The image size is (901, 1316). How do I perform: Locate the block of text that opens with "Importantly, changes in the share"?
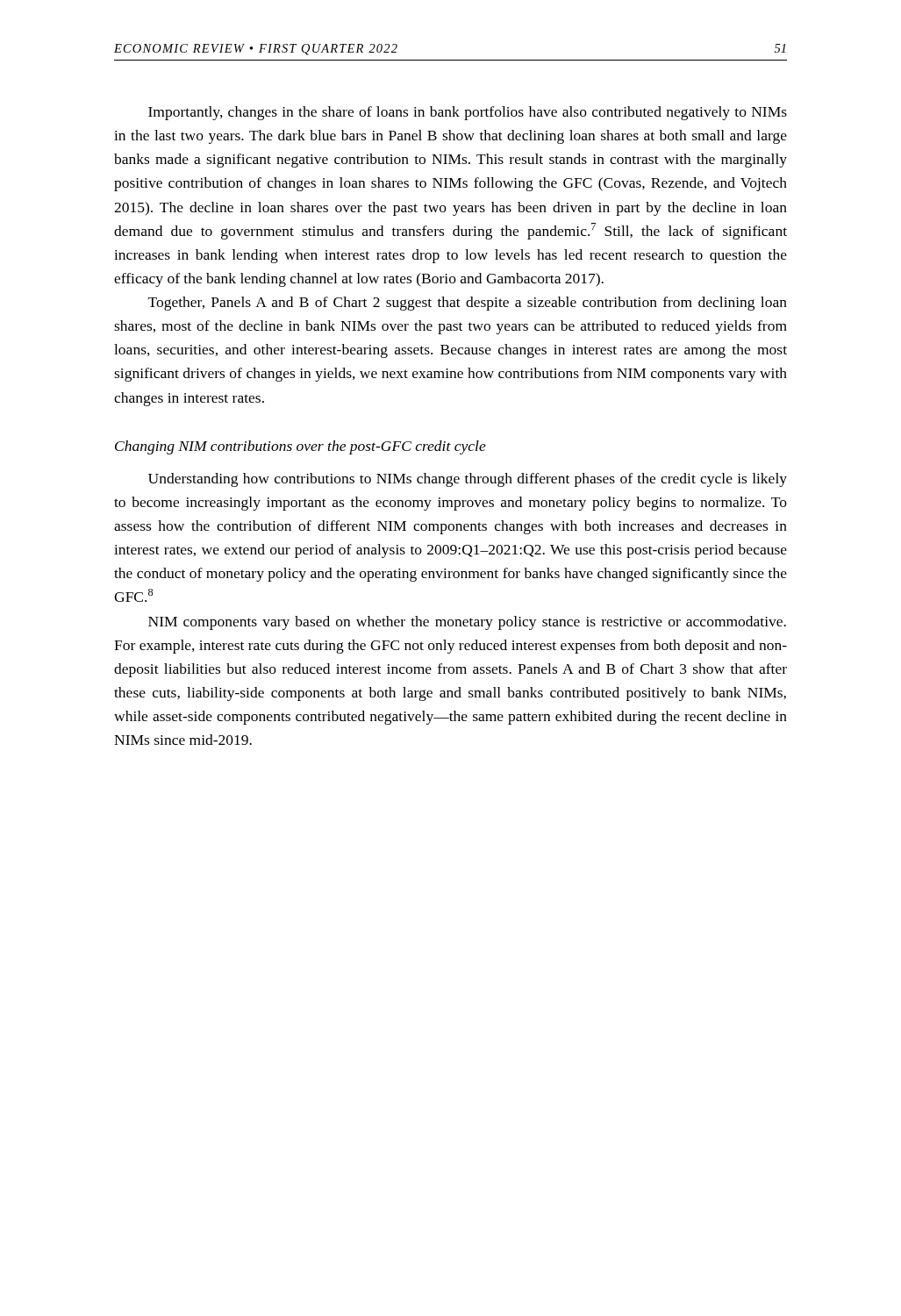pos(450,195)
